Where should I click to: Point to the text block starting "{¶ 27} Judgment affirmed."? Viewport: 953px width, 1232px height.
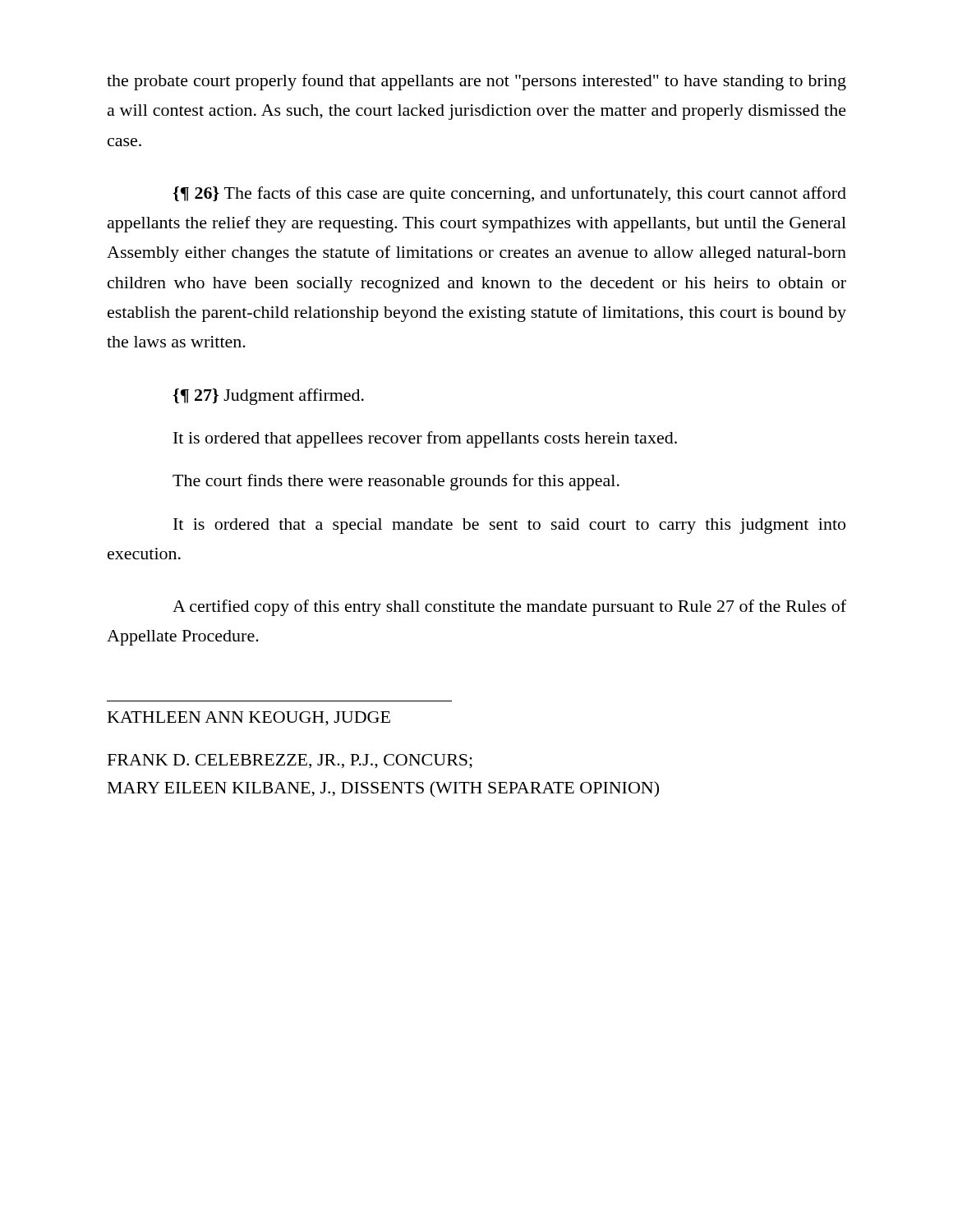(269, 394)
